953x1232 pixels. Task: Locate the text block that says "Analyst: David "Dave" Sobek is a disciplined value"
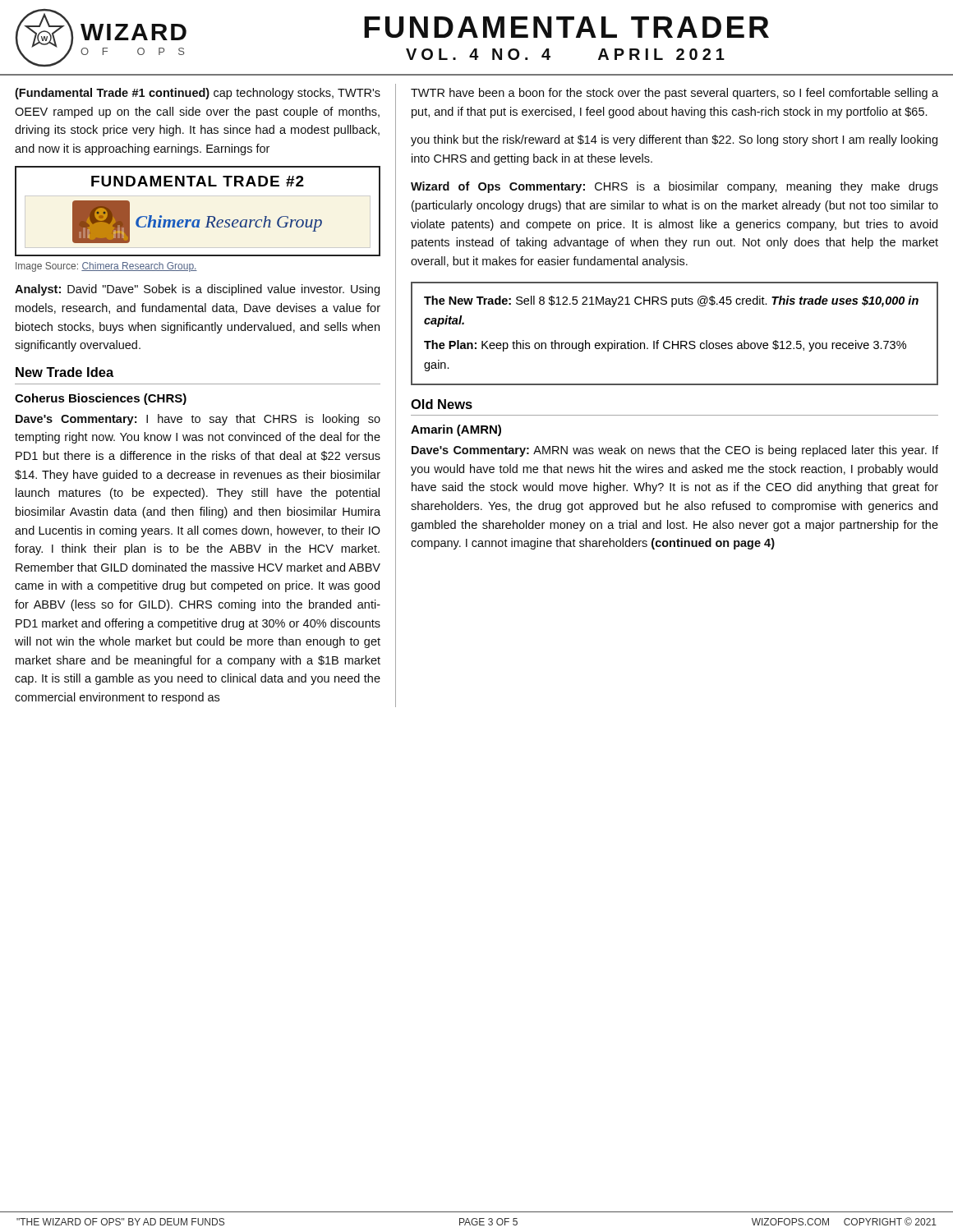coord(198,317)
